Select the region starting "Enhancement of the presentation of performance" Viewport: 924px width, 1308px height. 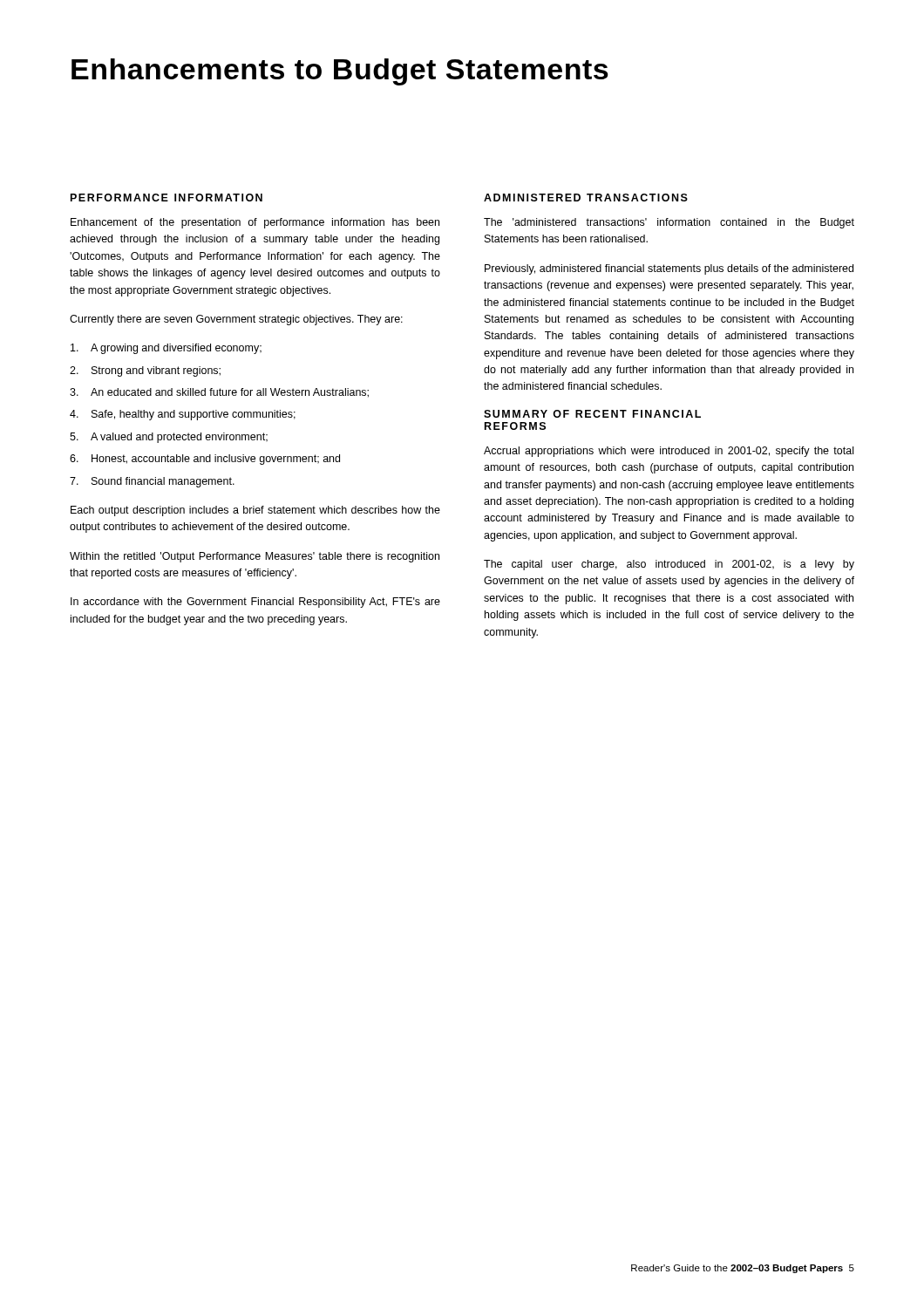255,257
